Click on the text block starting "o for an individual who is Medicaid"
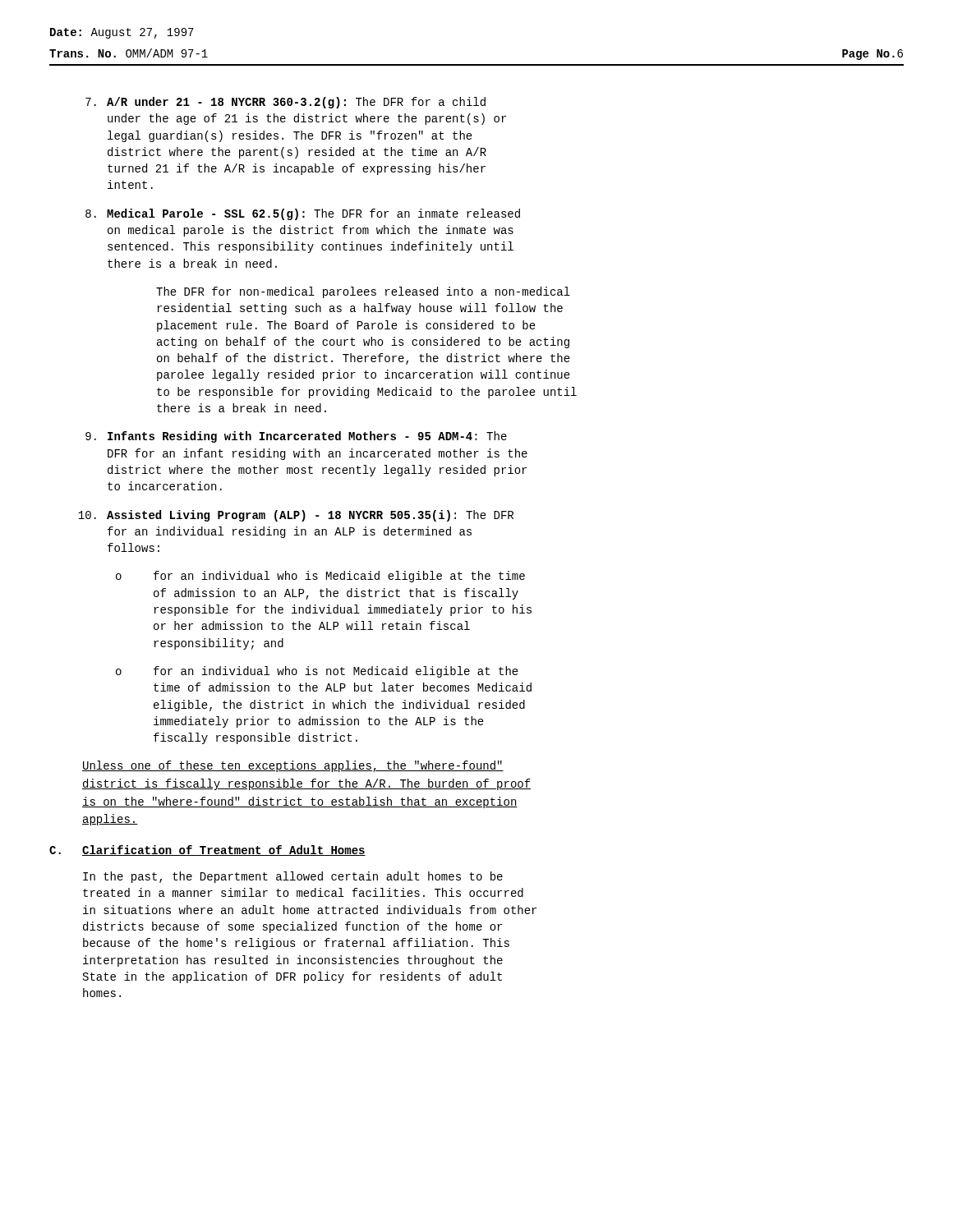953x1232 pixels. point(509,610)
